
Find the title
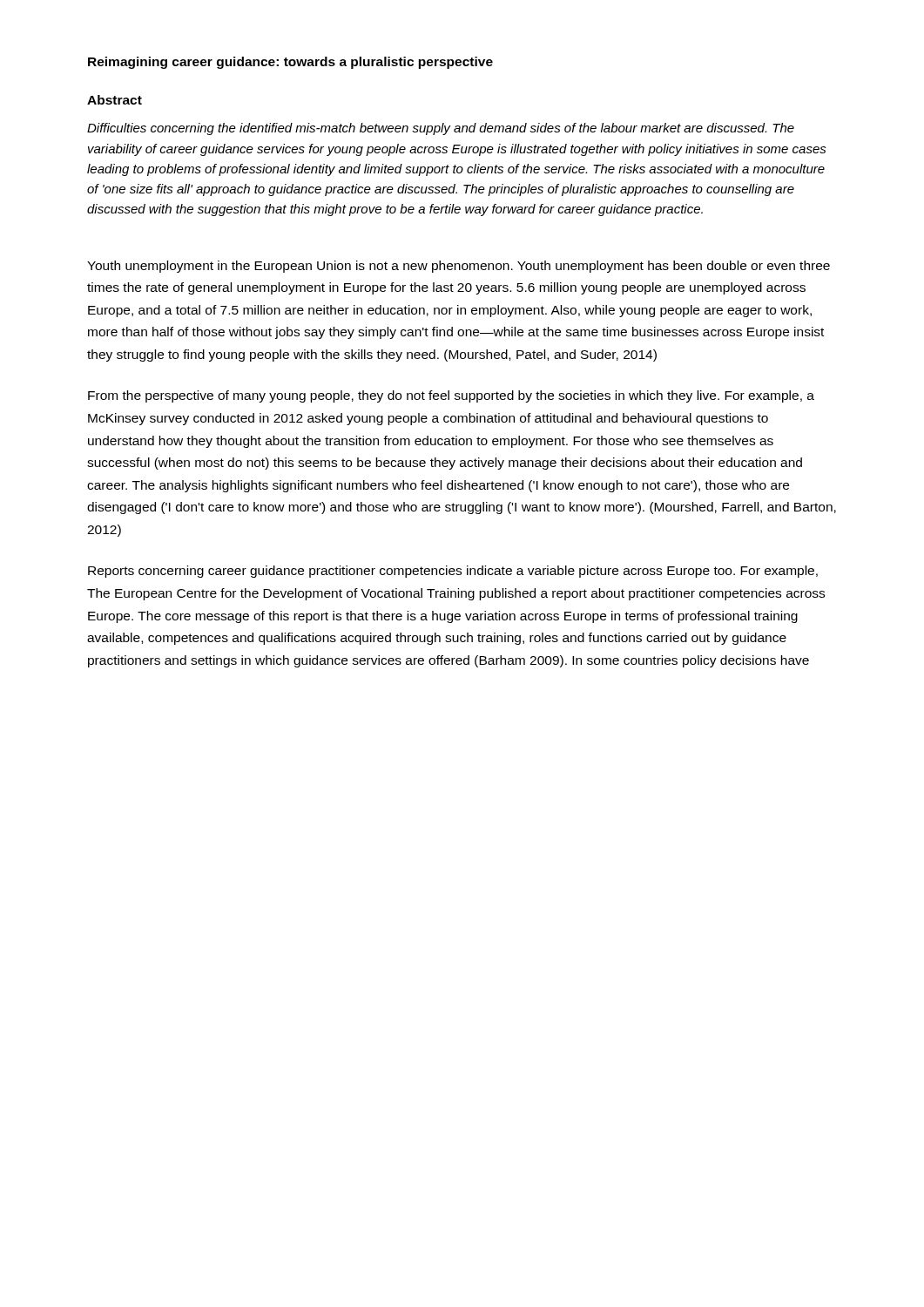[x=290, y=61]
